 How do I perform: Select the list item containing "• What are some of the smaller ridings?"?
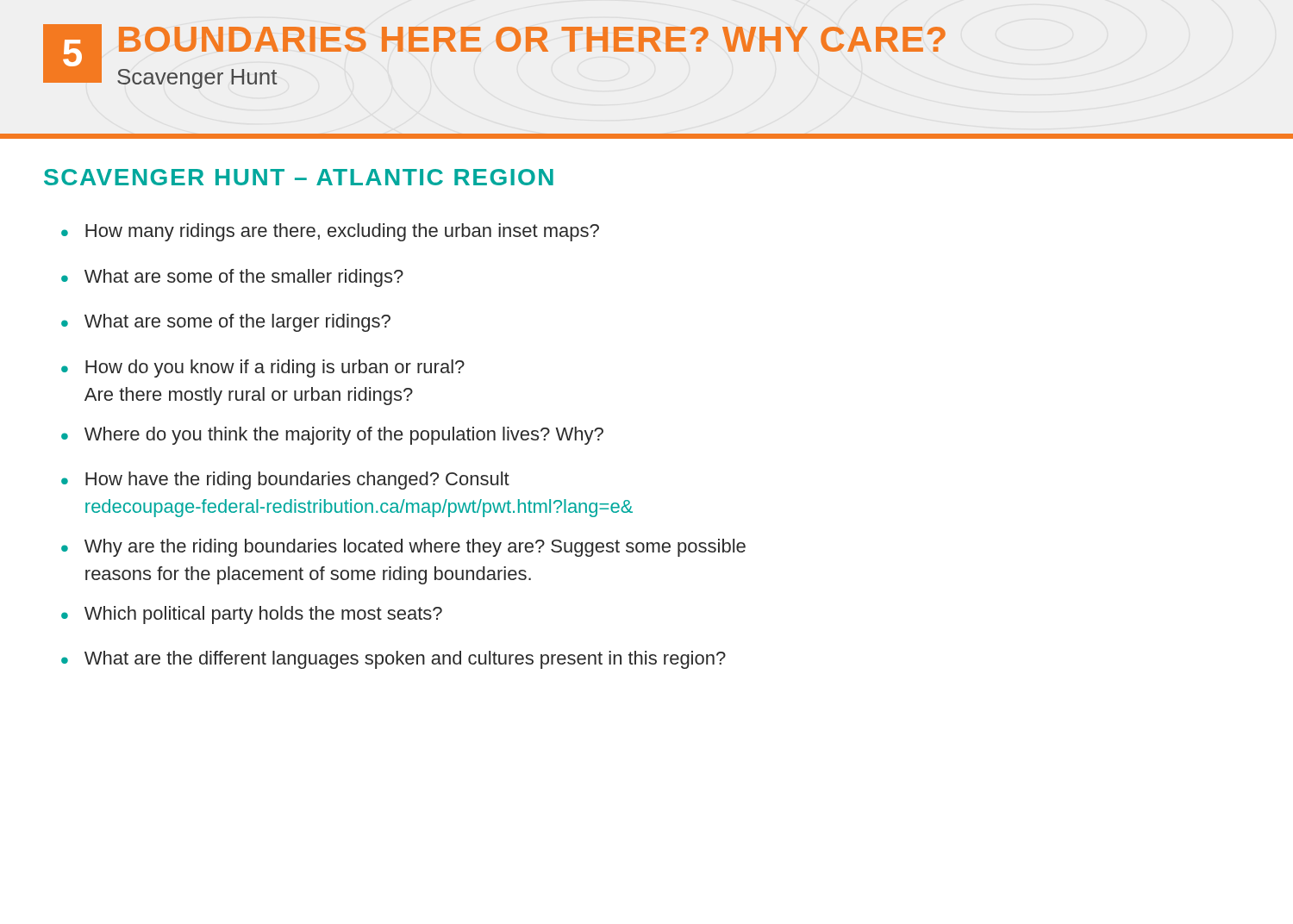tap(232, 278)
